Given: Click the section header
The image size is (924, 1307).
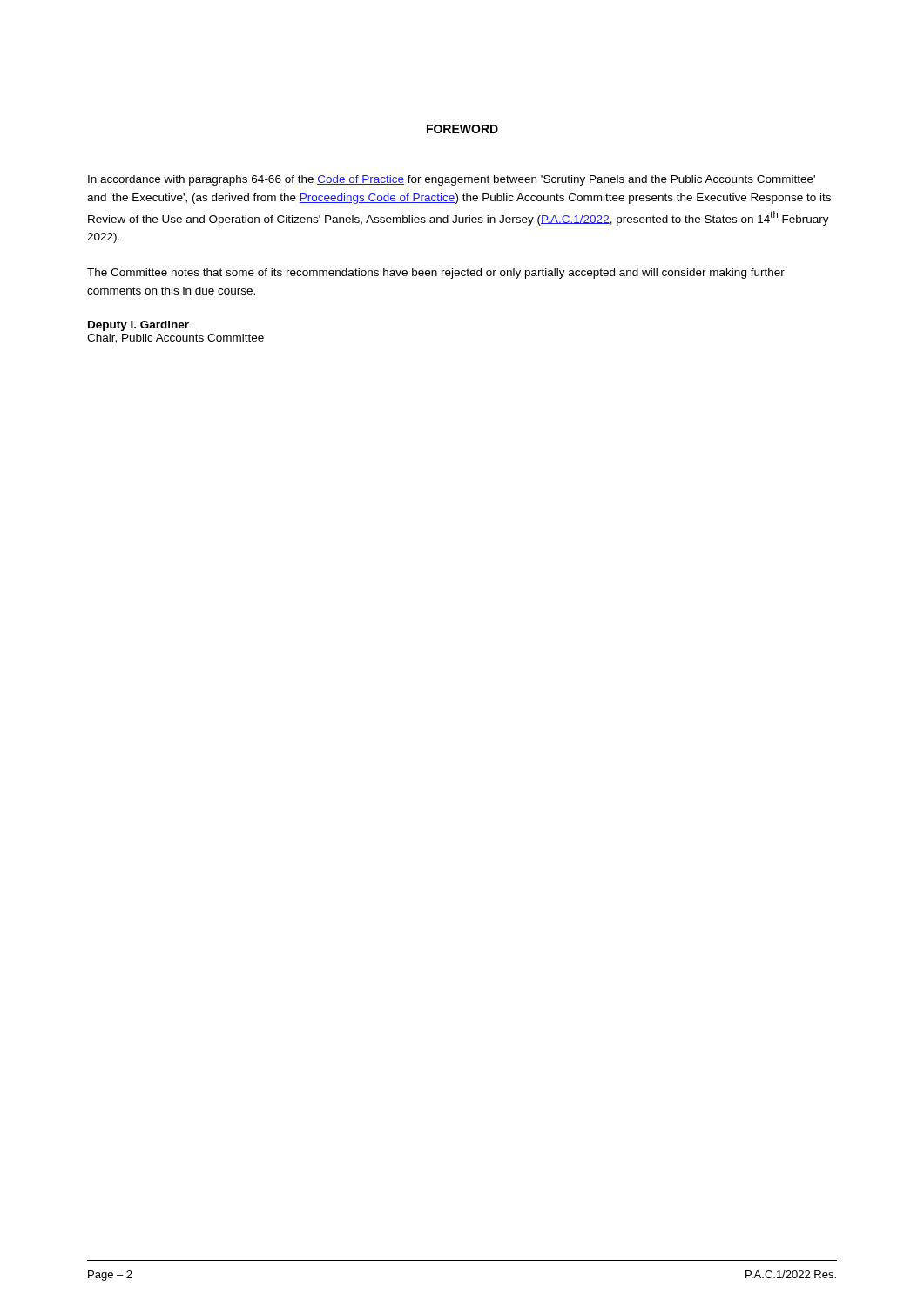Looking at the screenshot, I should pos(462,129).
